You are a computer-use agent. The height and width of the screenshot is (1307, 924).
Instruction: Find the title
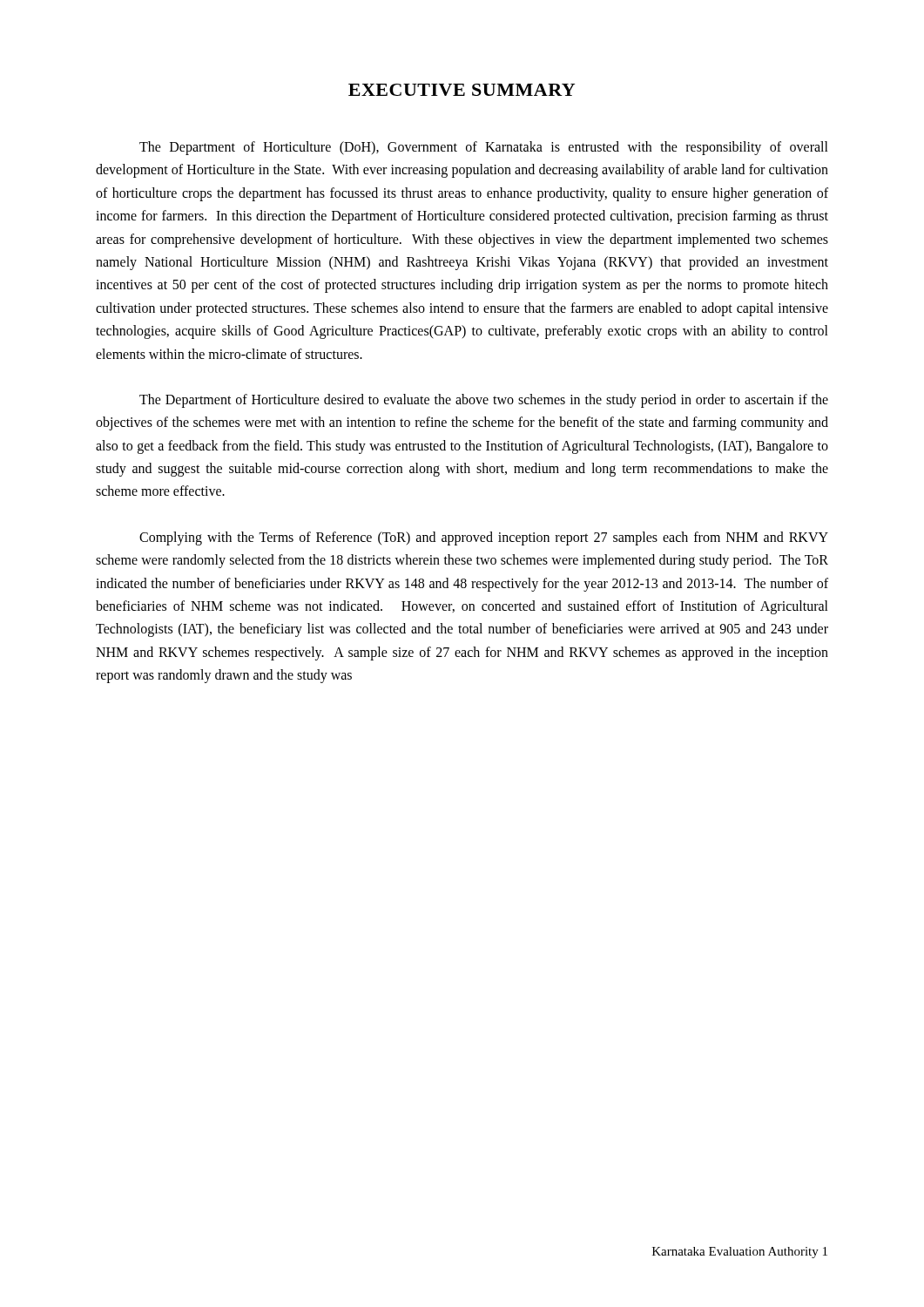click(462, 90)
